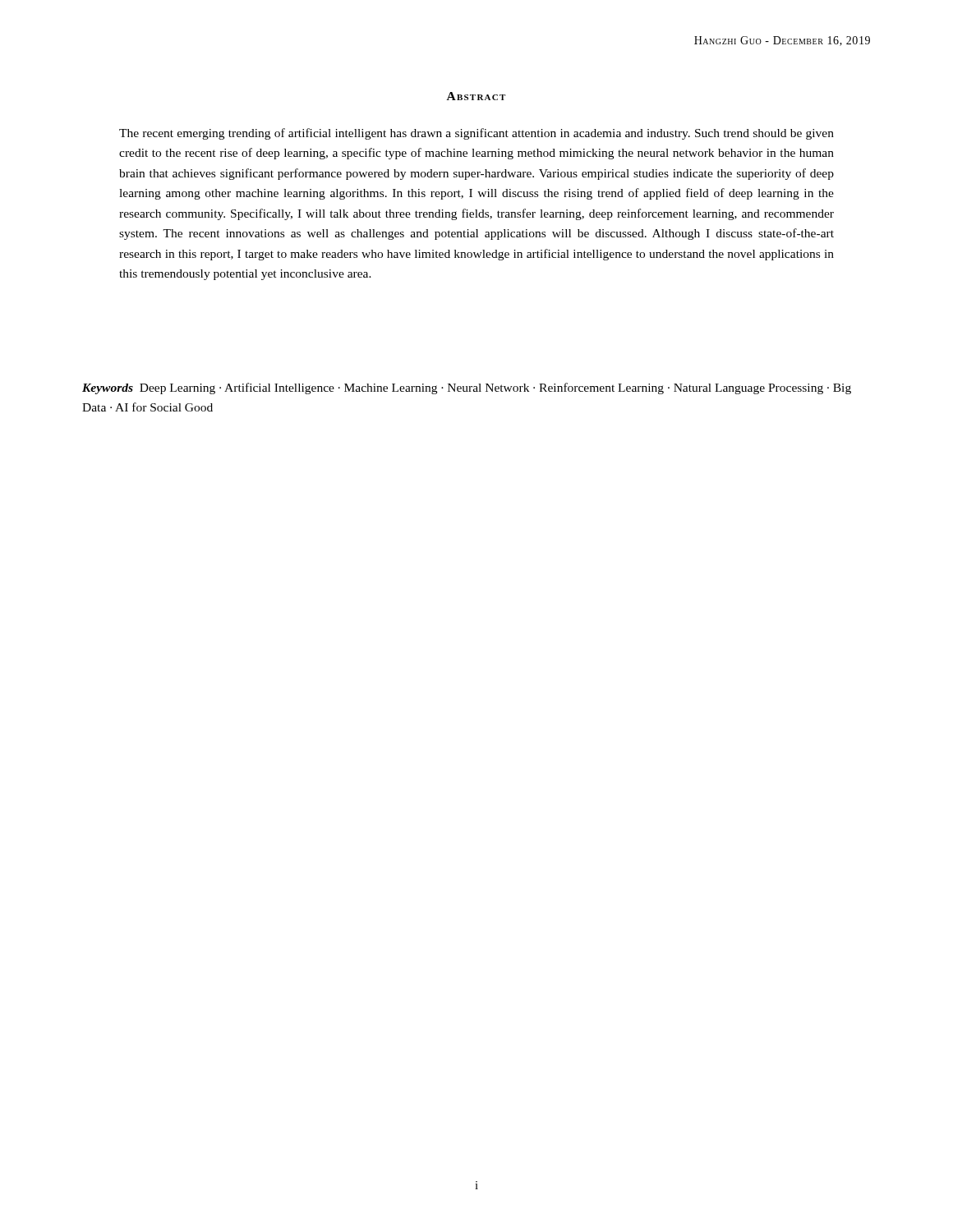Navigate to the element starting "Keywords Deep Learning · Artificial Intelligence ·"
The width and height of the screenshot is (953, 1232).
pos(467,397)
